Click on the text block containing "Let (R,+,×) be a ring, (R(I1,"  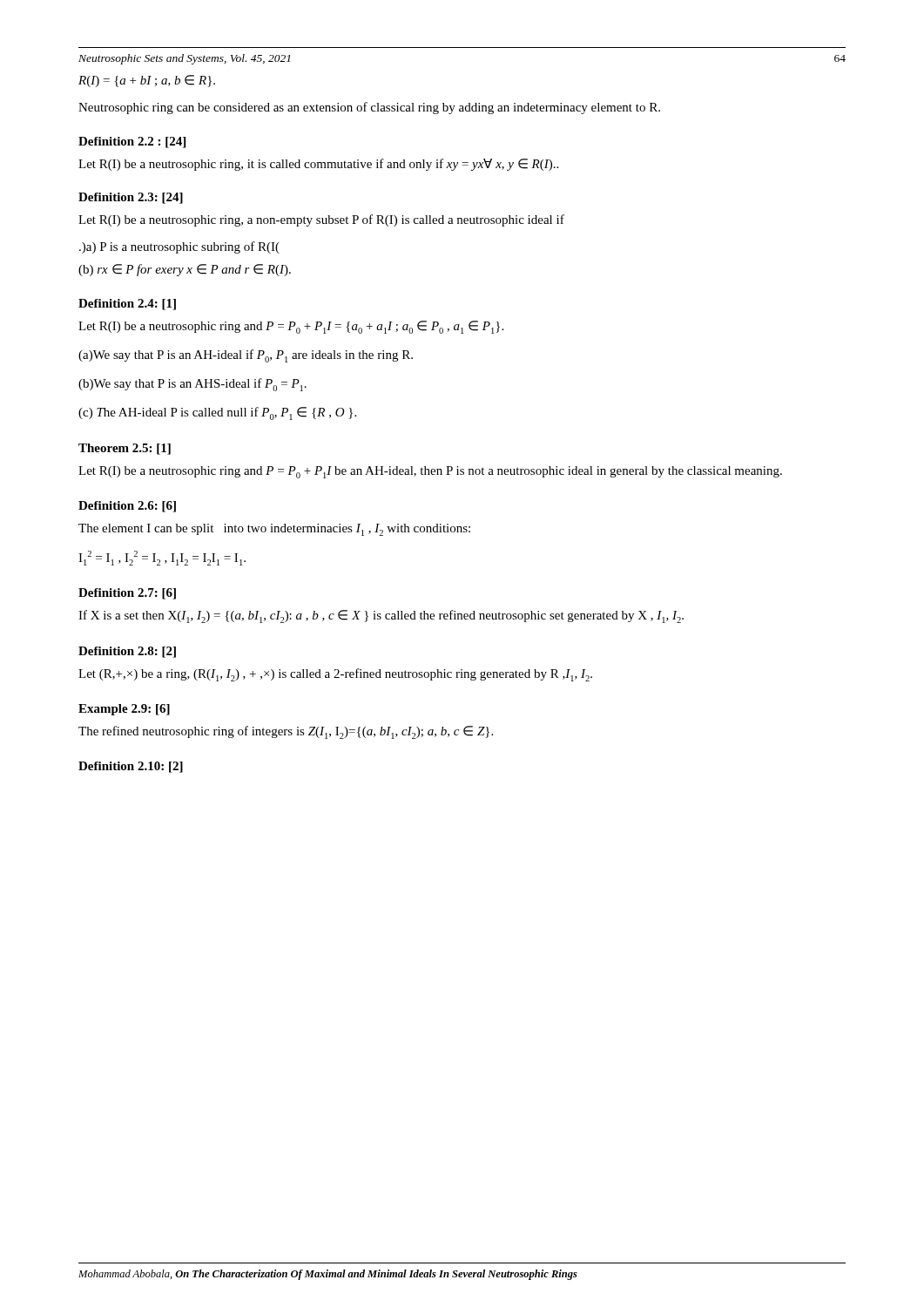[x=336, y=675]
